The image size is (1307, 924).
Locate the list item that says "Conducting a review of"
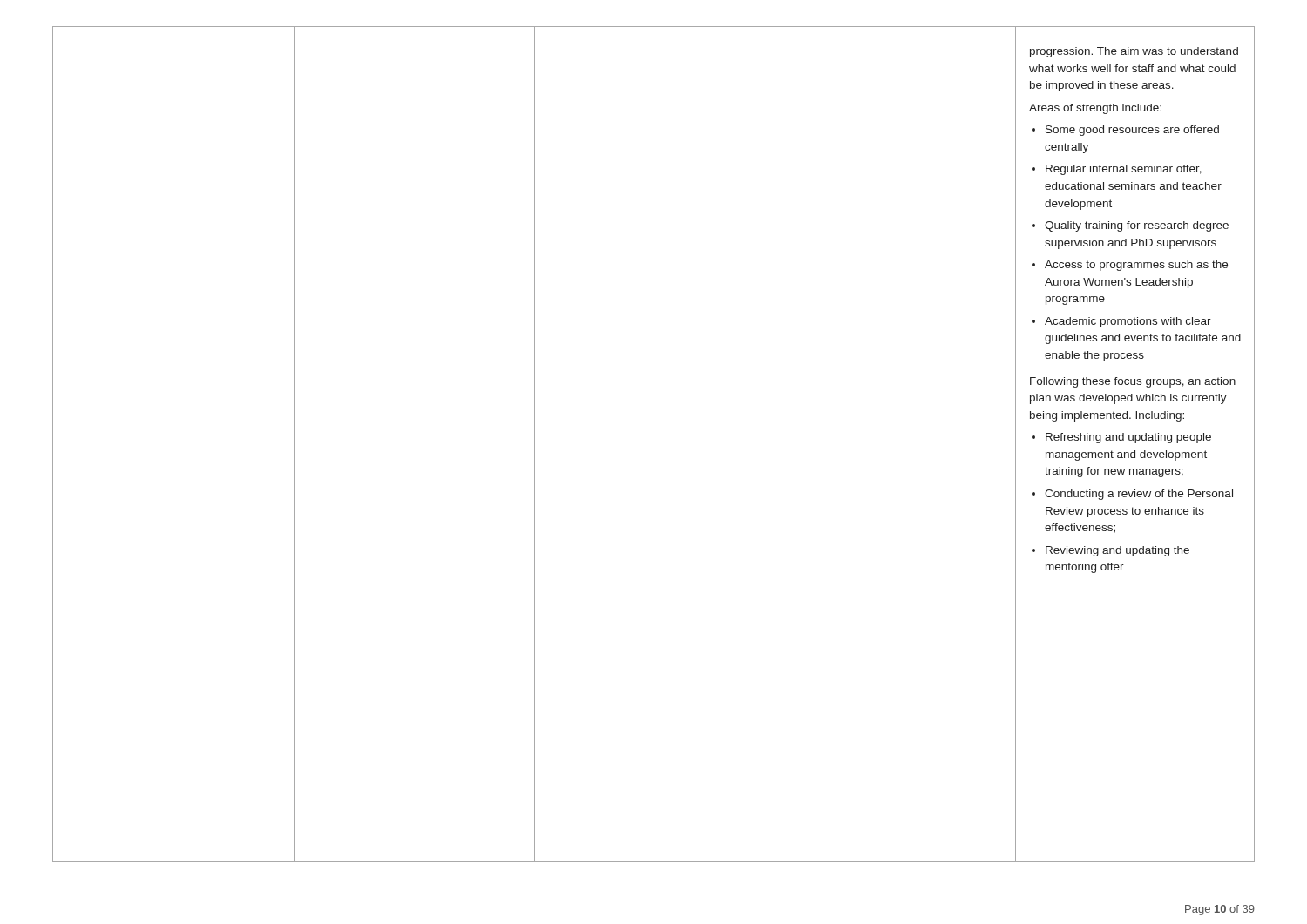tap(1139, 510)
